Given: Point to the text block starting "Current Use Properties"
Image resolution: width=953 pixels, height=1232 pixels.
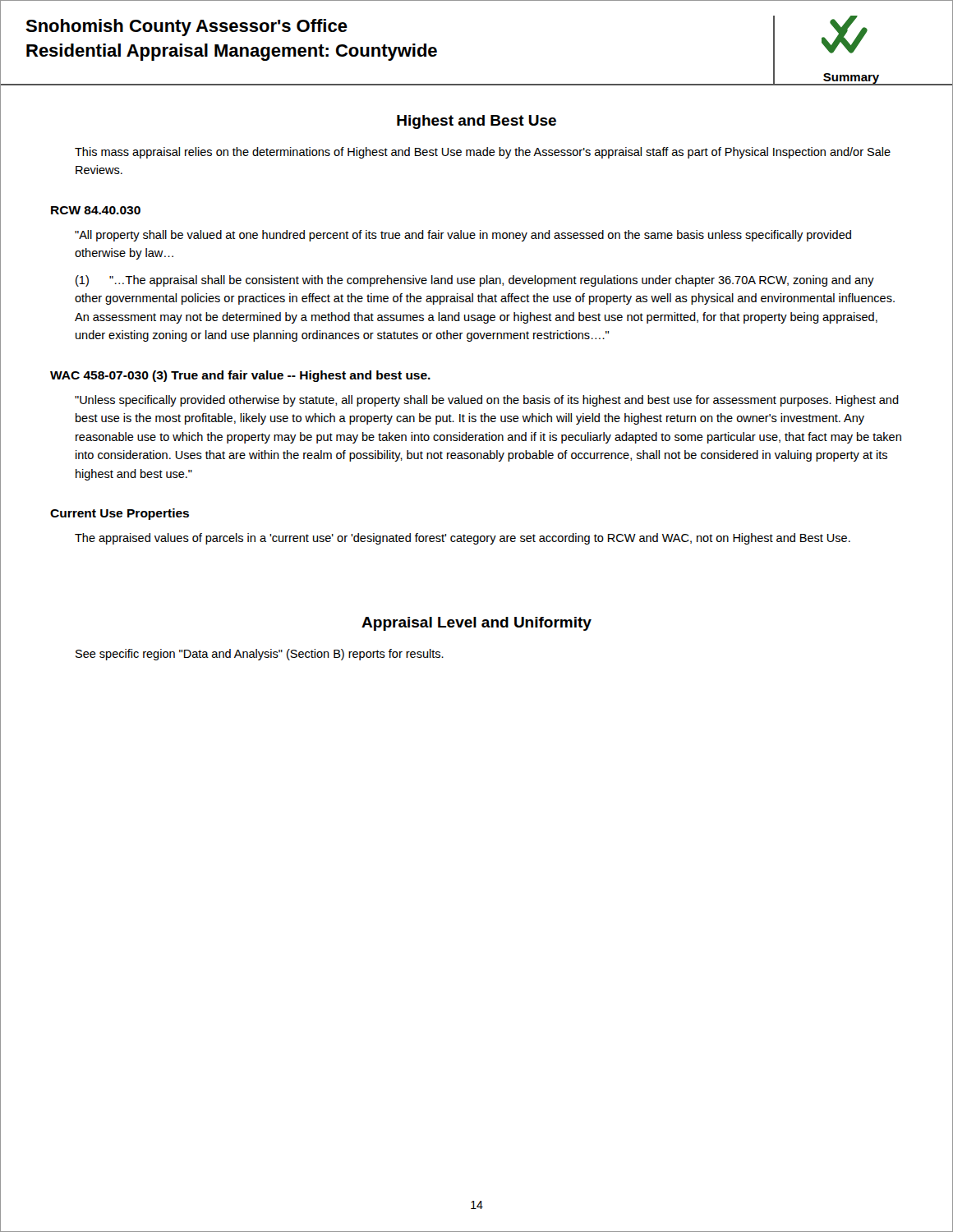Looking at the screenshot, I should (120, 513).
